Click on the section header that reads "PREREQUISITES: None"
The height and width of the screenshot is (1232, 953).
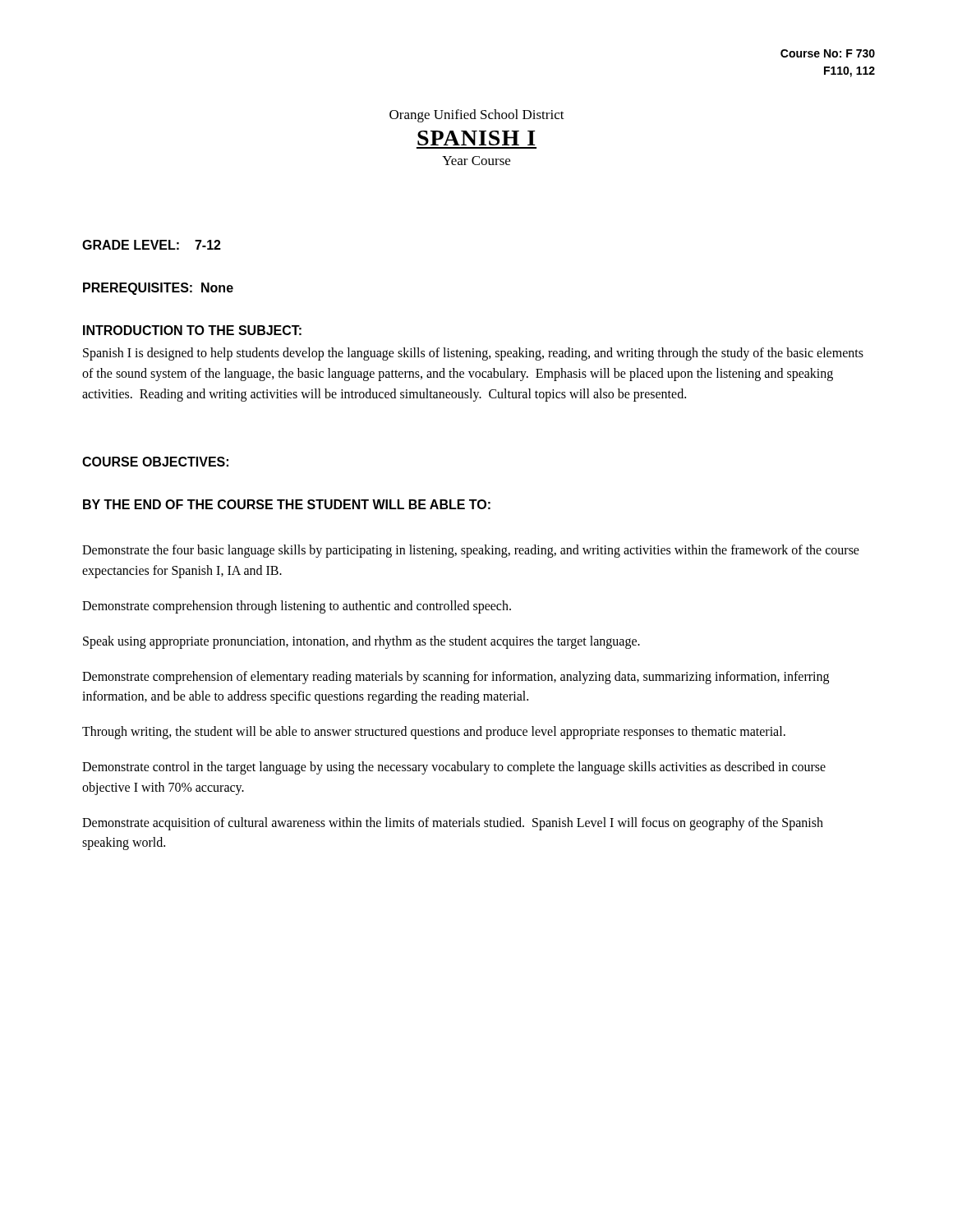pyautogui.click(x=158, y=288)
